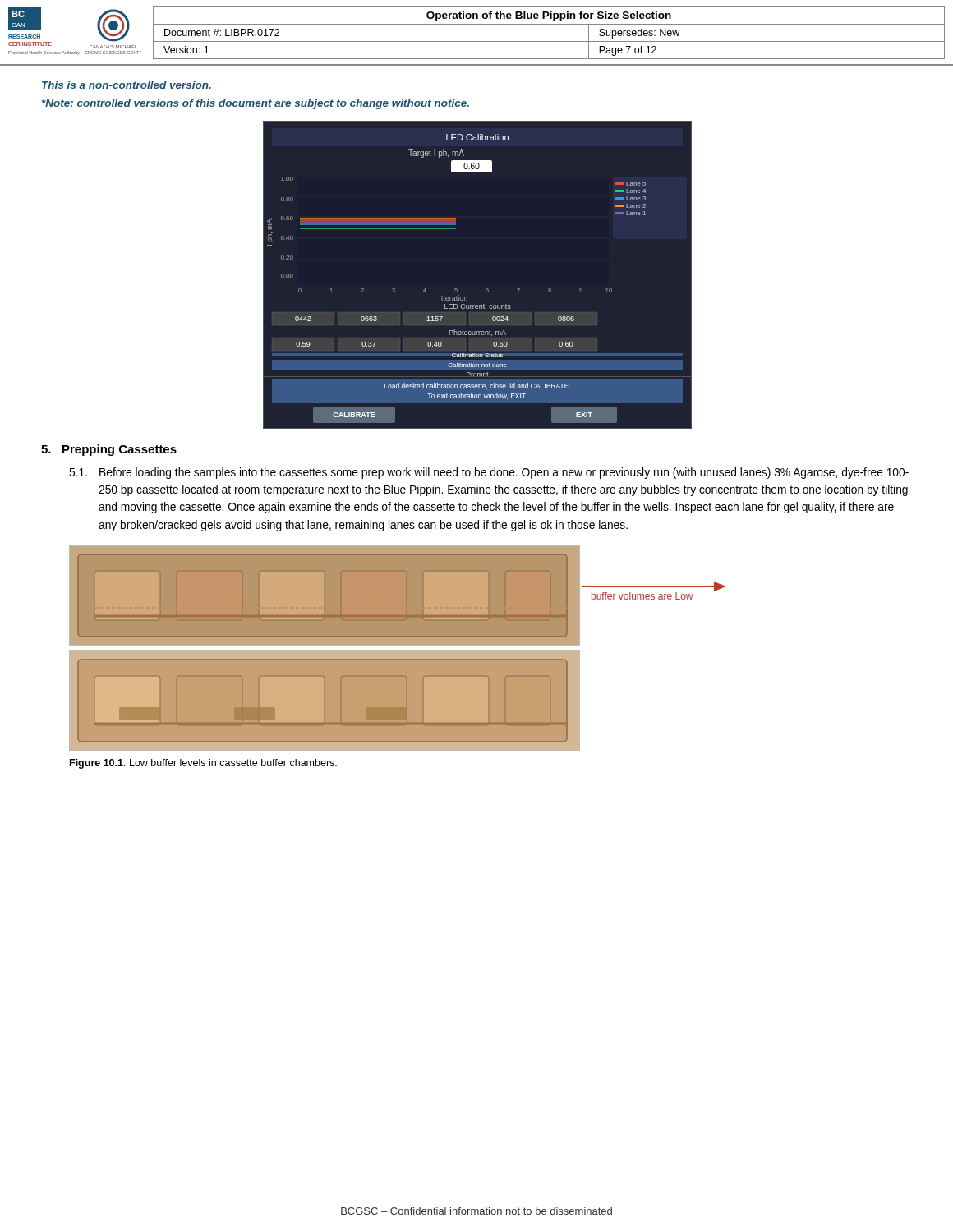The width and height of the screenshot is (953, 1232).
Task: Select the section header that says "5. Prepping Cassettes"
Action: 109,448
